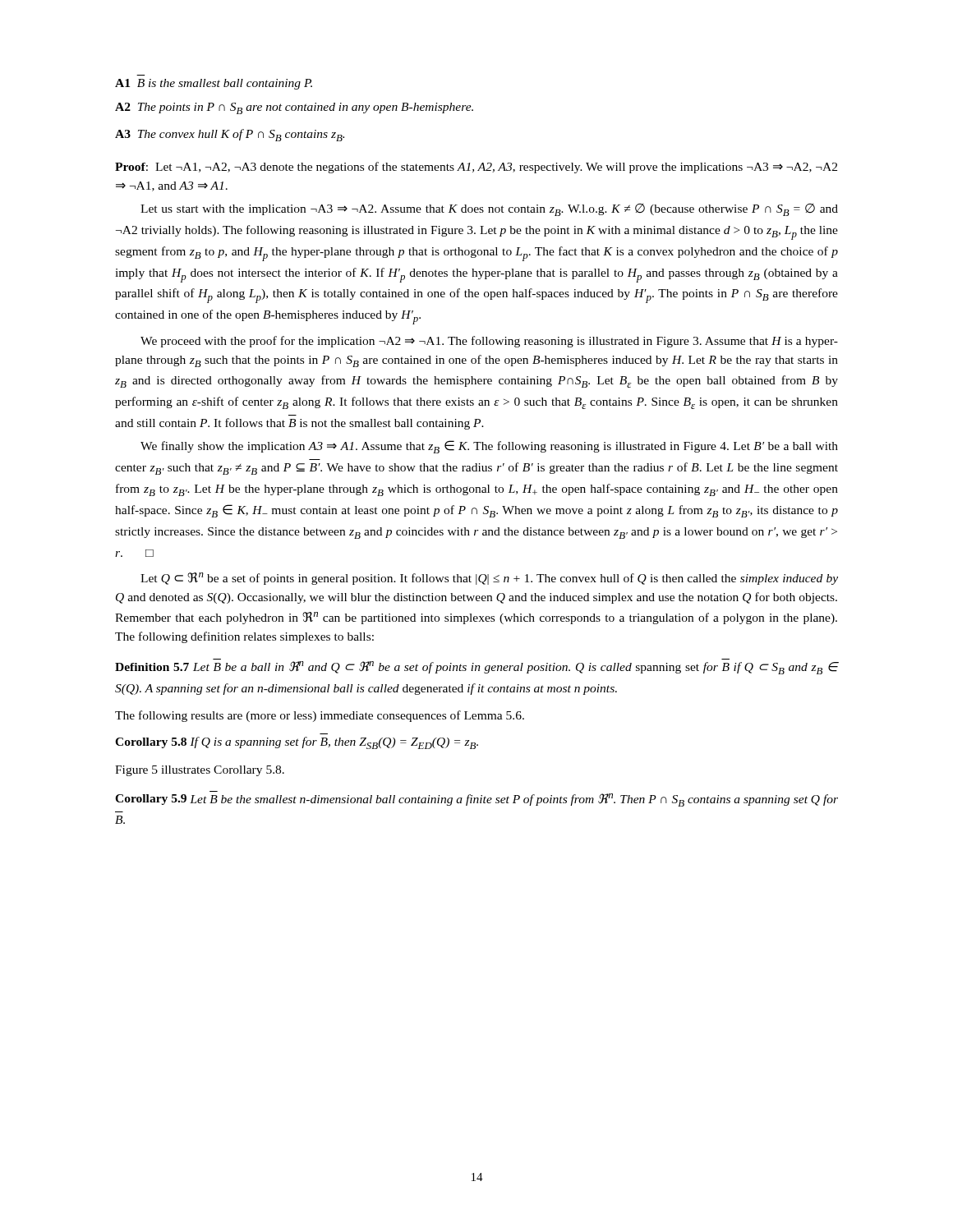This screenshot has height=1232, width=953.
Task: Navigate to the region starting "Figure 5 illustrates Corollary 5.8."
Action: coord(200,771)
